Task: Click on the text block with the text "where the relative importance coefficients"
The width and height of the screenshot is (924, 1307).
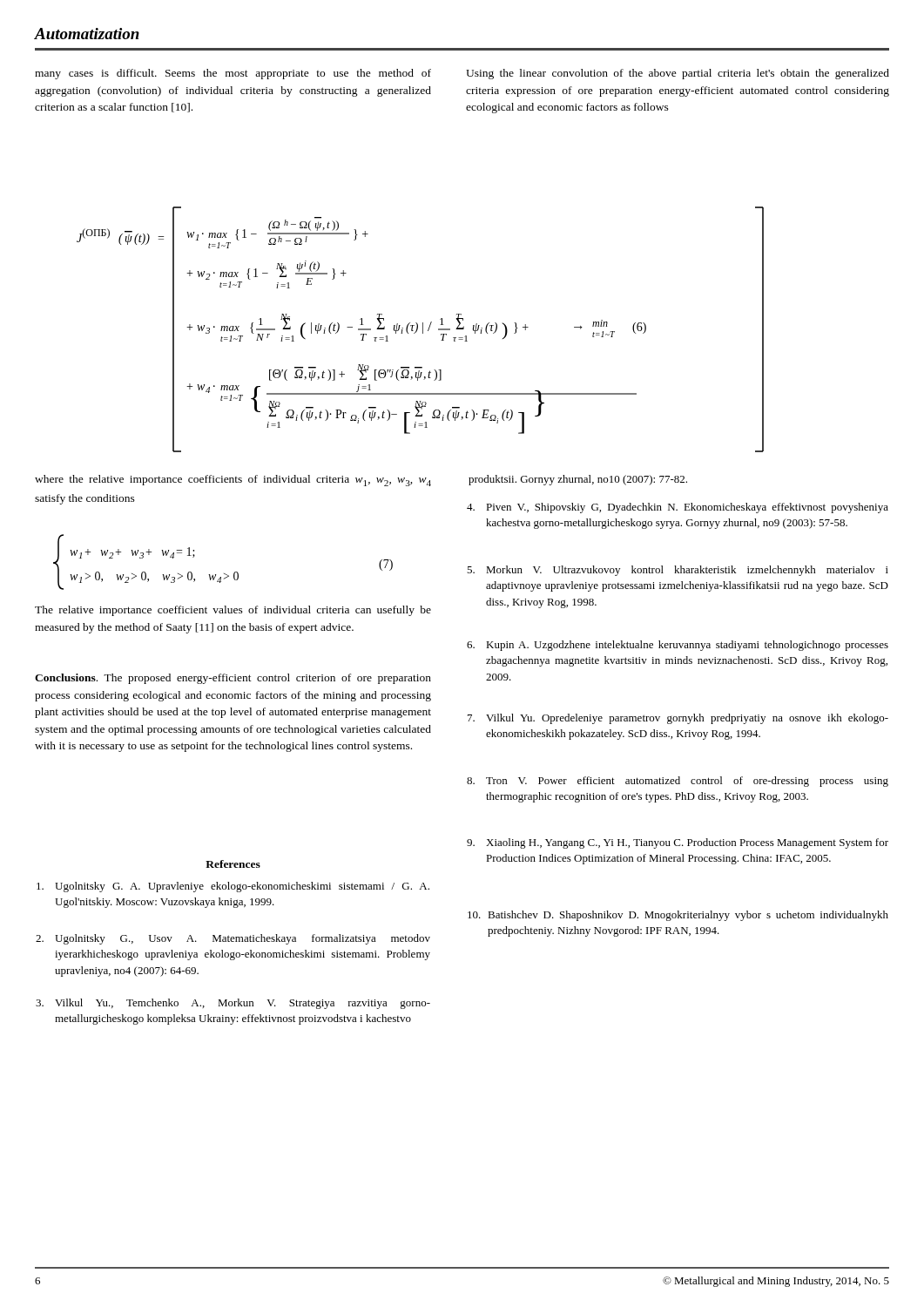Action: (x=233, y=488)
